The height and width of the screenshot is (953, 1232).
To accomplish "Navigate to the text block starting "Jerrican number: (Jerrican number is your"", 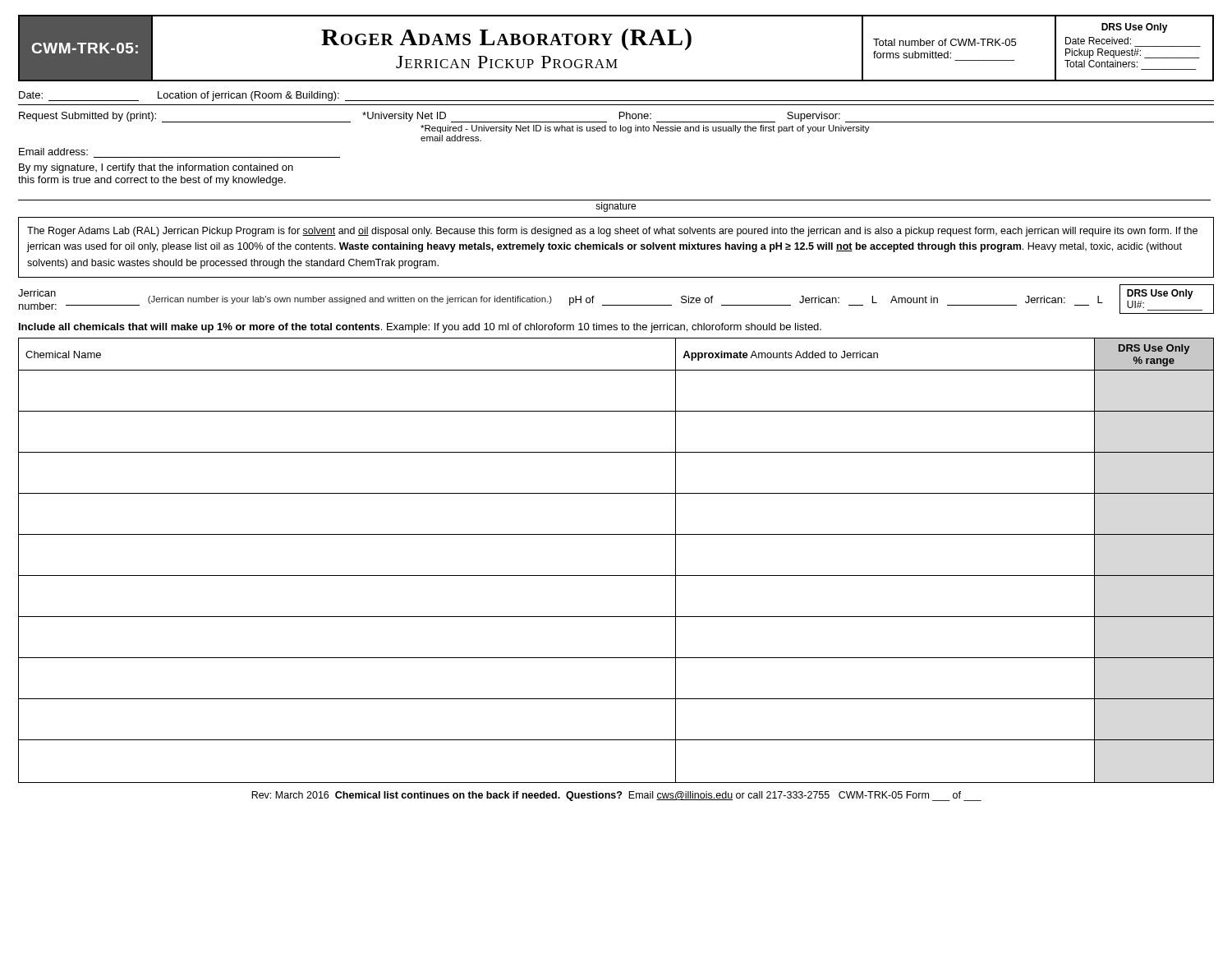I will 616,299.
